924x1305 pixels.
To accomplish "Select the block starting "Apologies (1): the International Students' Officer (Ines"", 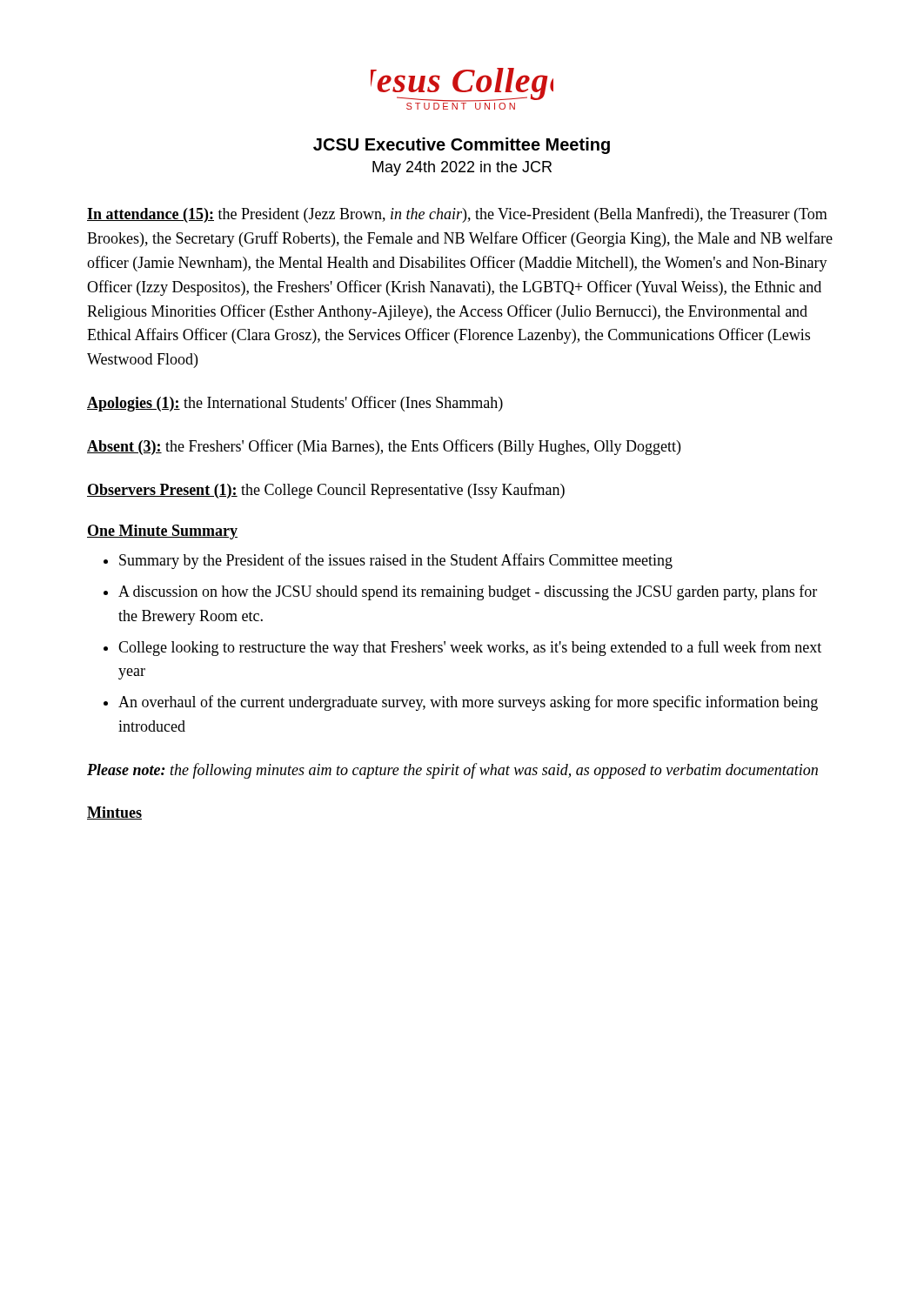I will [295, 403].
